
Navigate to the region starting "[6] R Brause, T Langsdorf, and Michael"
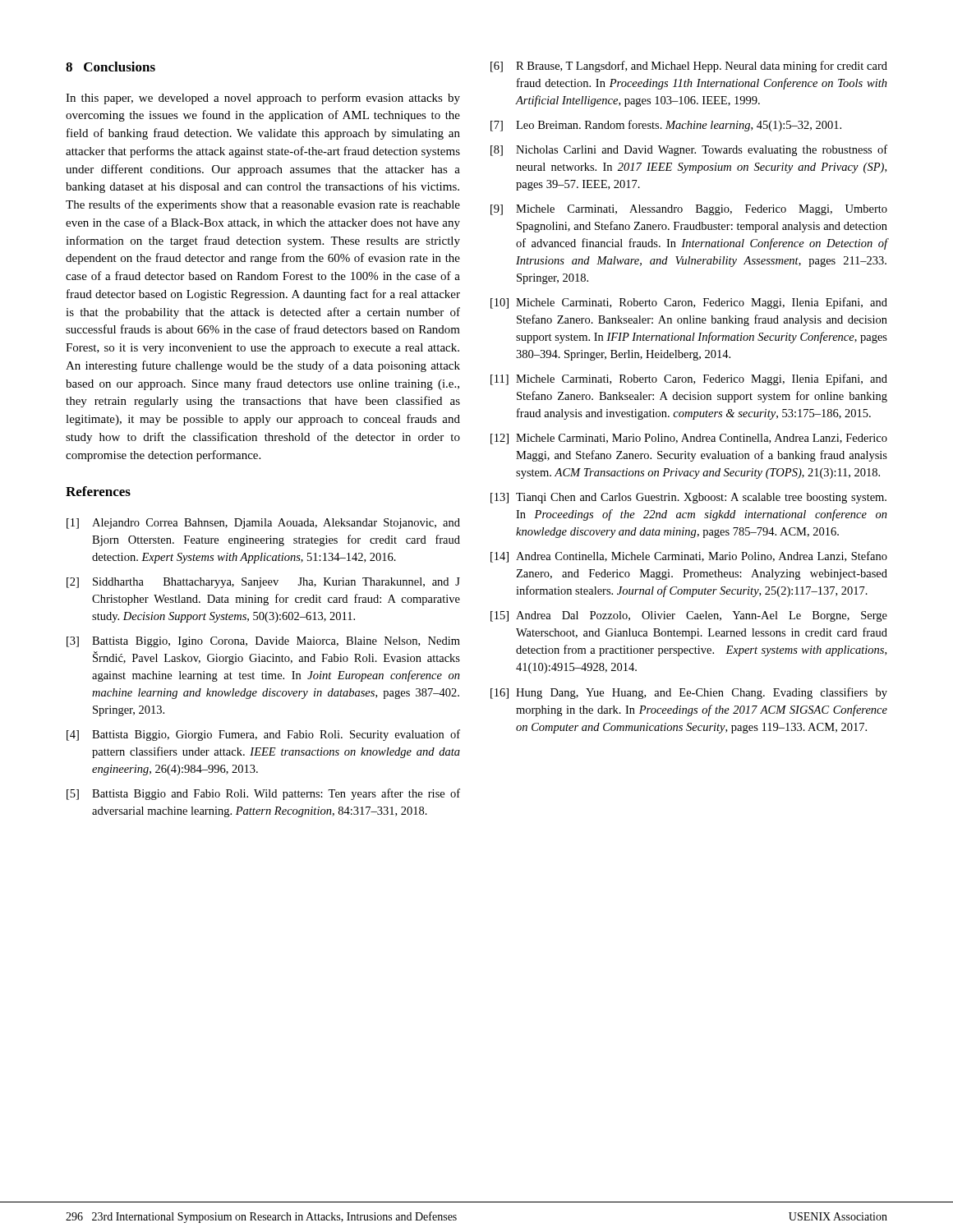coord(688,83)
